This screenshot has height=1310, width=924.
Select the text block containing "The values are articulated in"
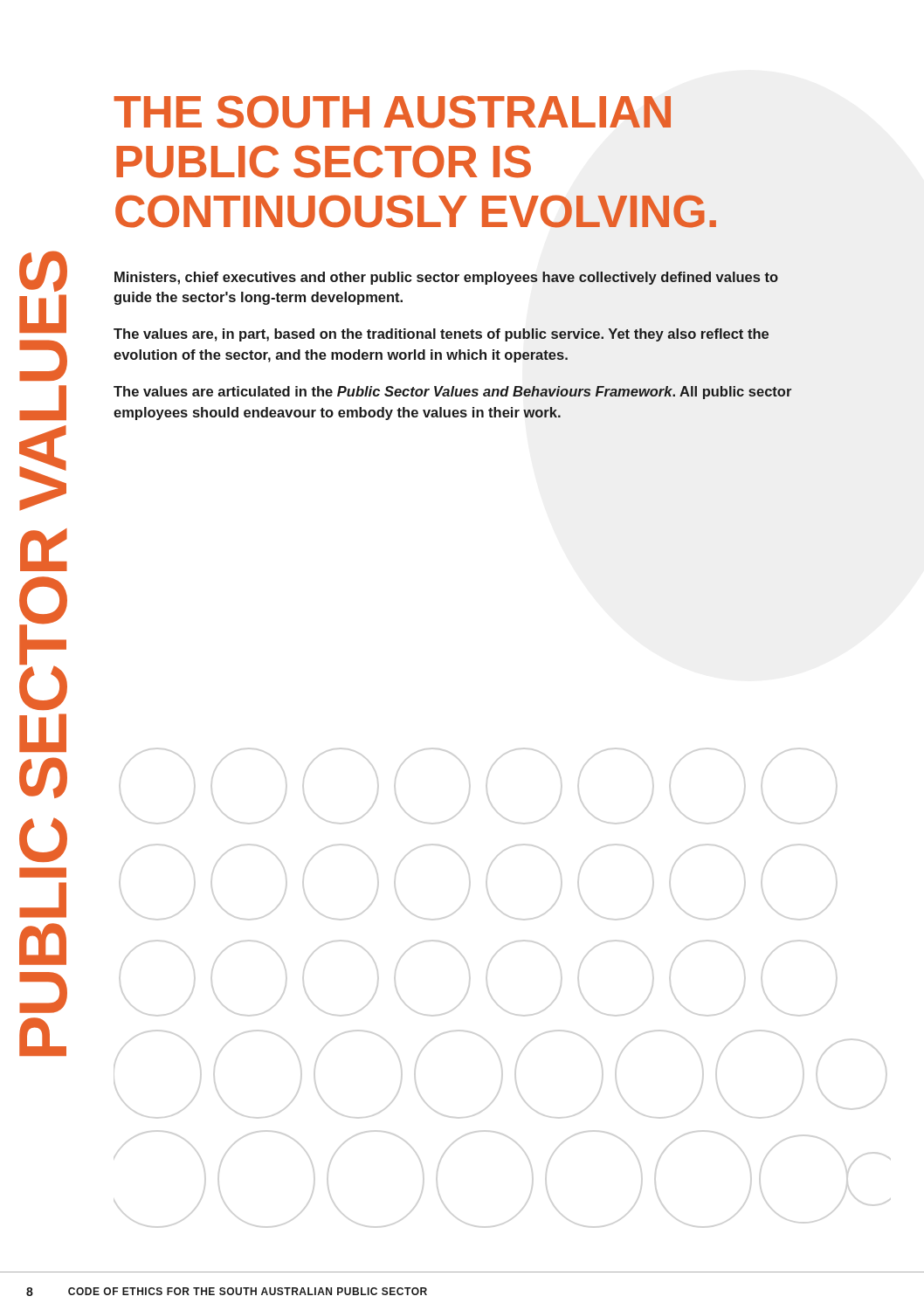(x=453, y=402)
